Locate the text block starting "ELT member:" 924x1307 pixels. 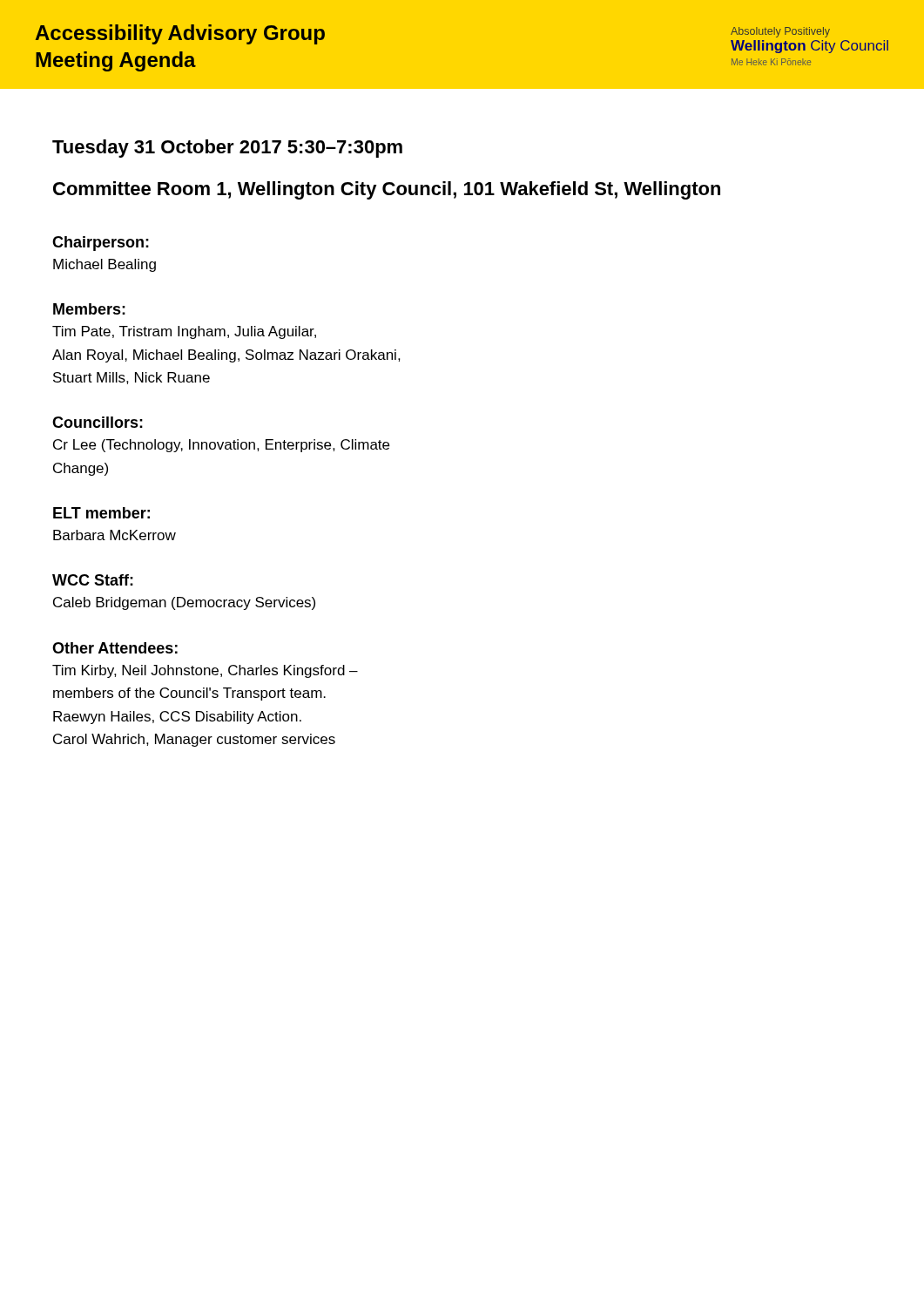click(x=102, y=513)
